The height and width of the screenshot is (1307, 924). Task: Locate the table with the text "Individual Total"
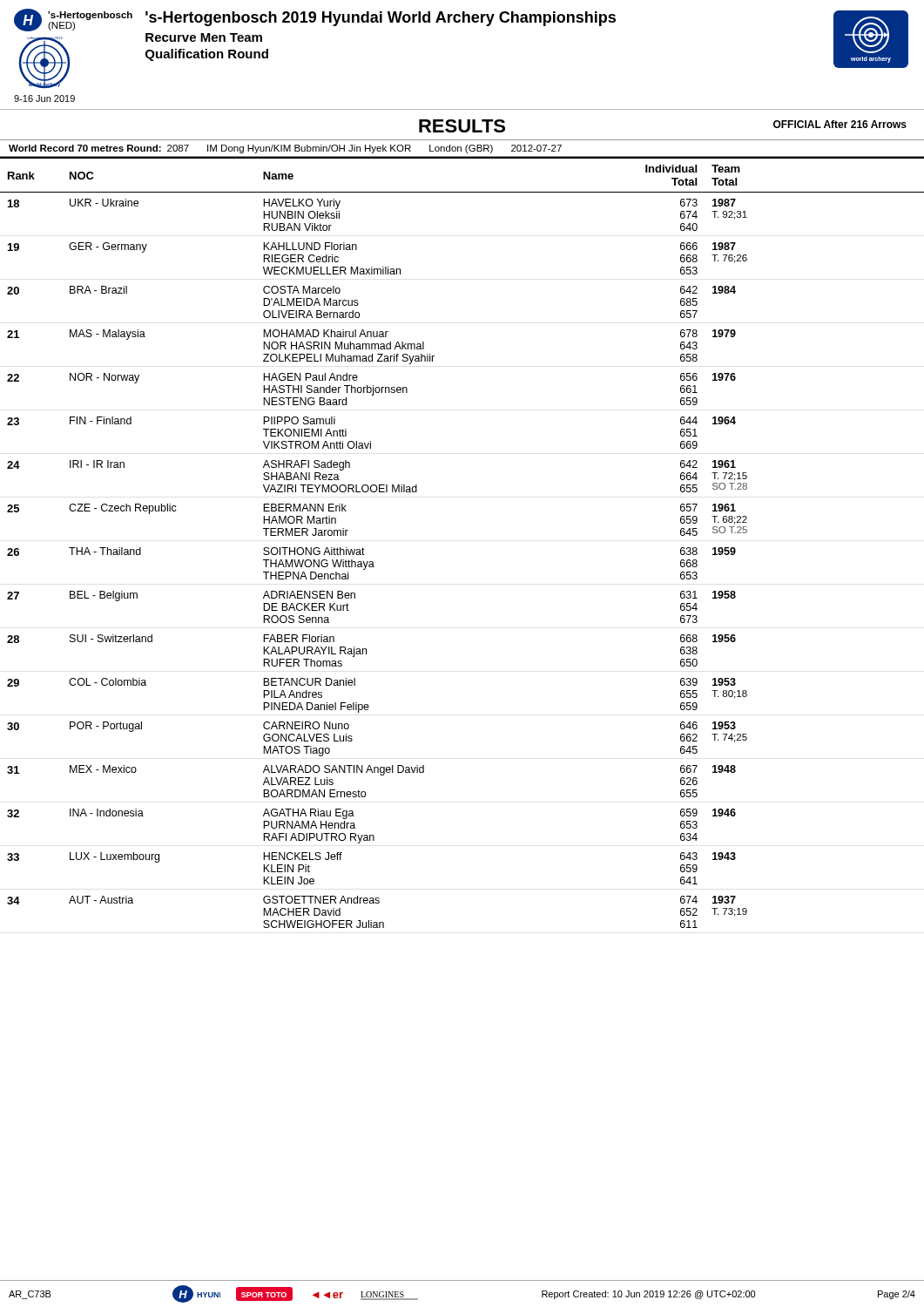[x=462, y=545]
